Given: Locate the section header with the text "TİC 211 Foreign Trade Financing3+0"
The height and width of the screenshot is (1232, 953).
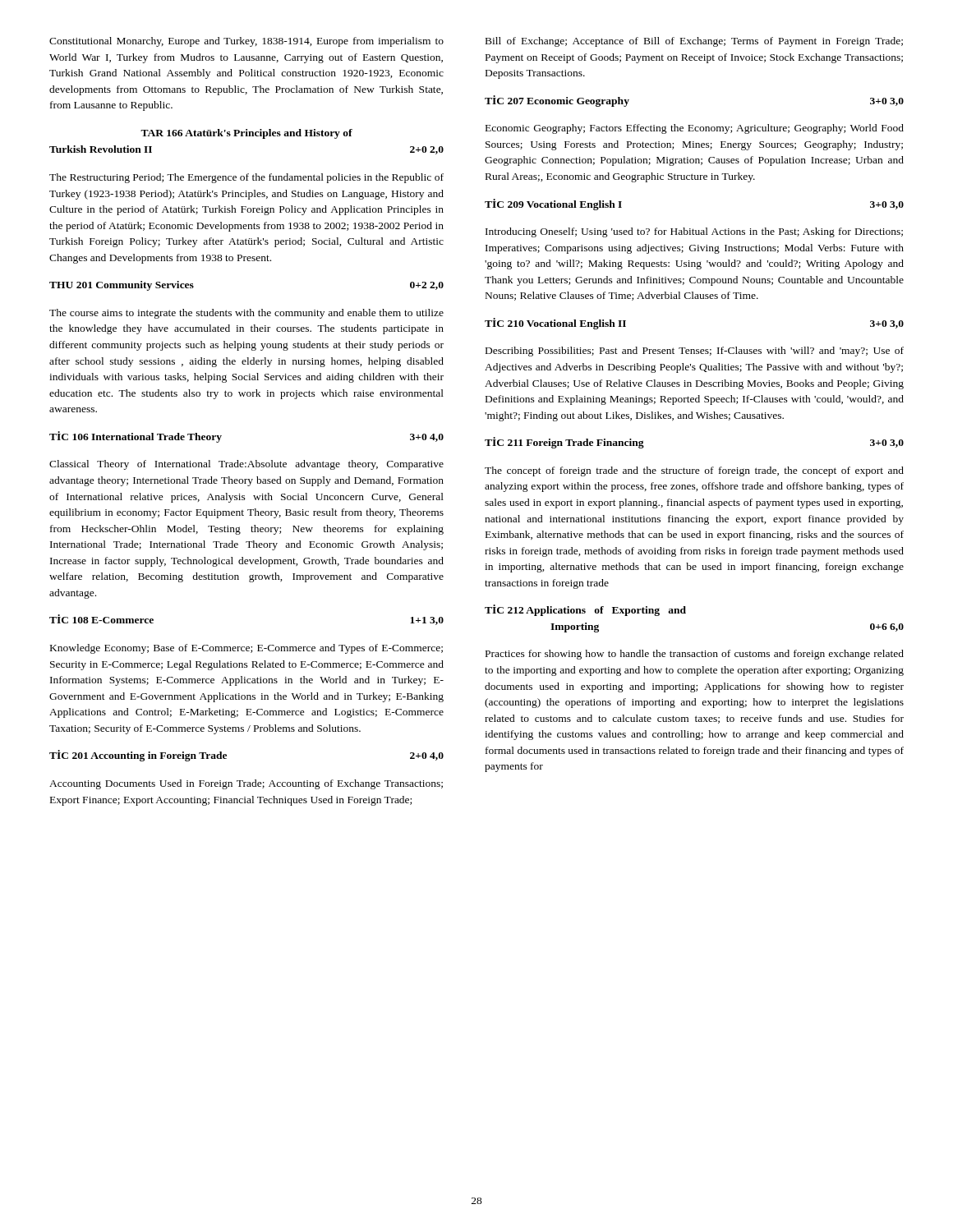Looking at the screenshot, I should pos(579,443).
